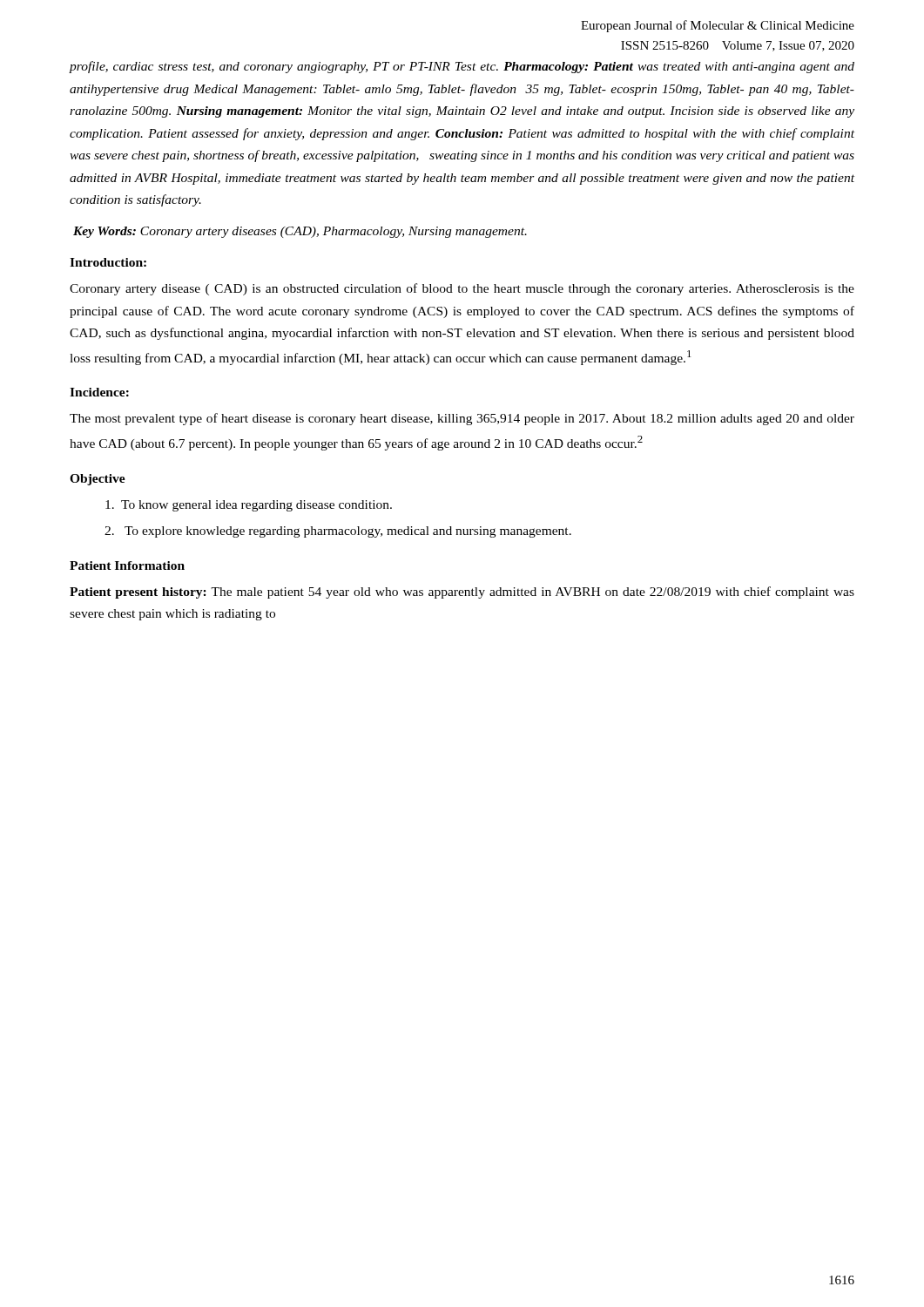Find the region starting "Key Words: Coronary artery diseases (CAD),"

[299, 230]
